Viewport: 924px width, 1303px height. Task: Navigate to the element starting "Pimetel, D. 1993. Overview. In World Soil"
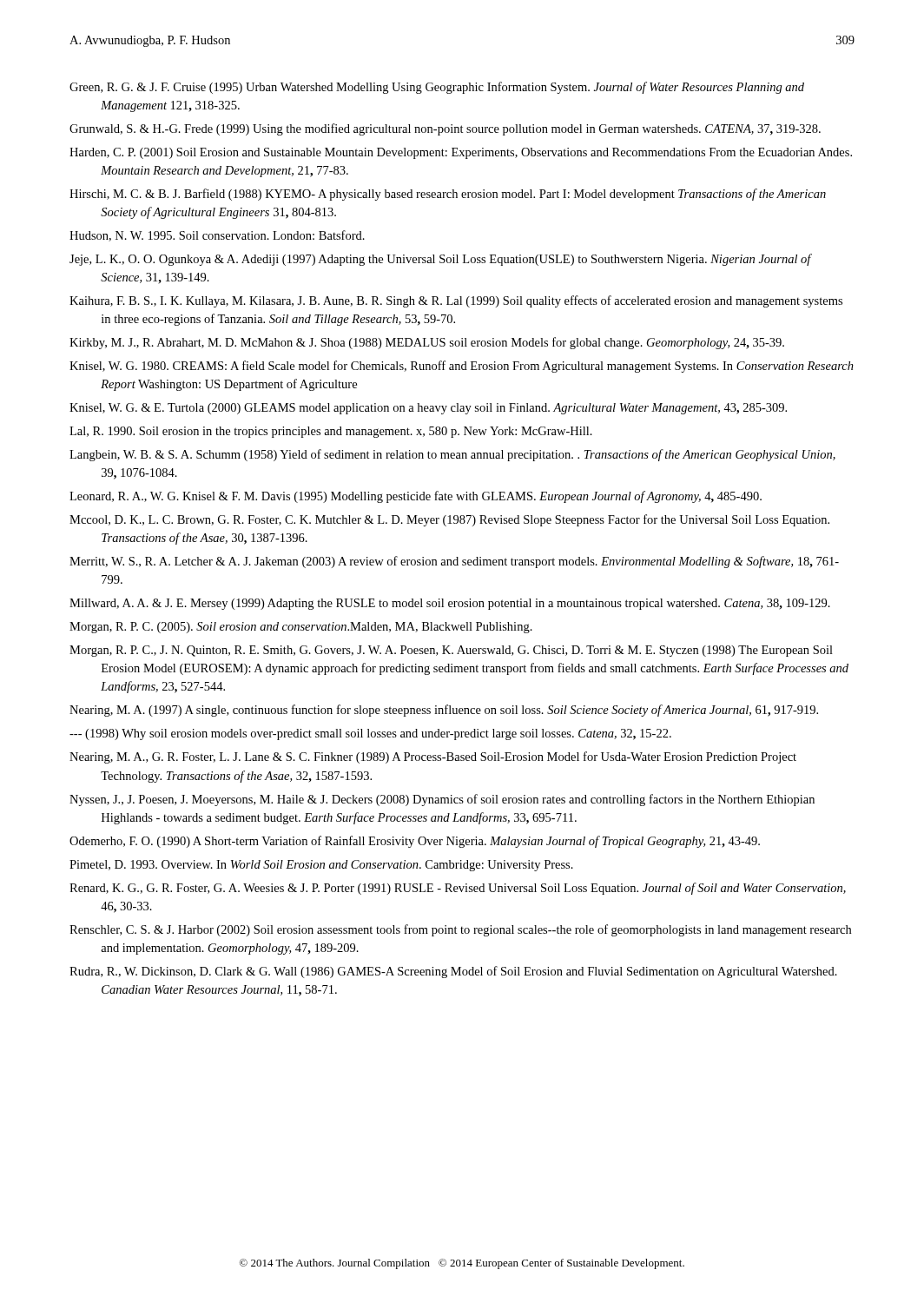coord(322,864)
